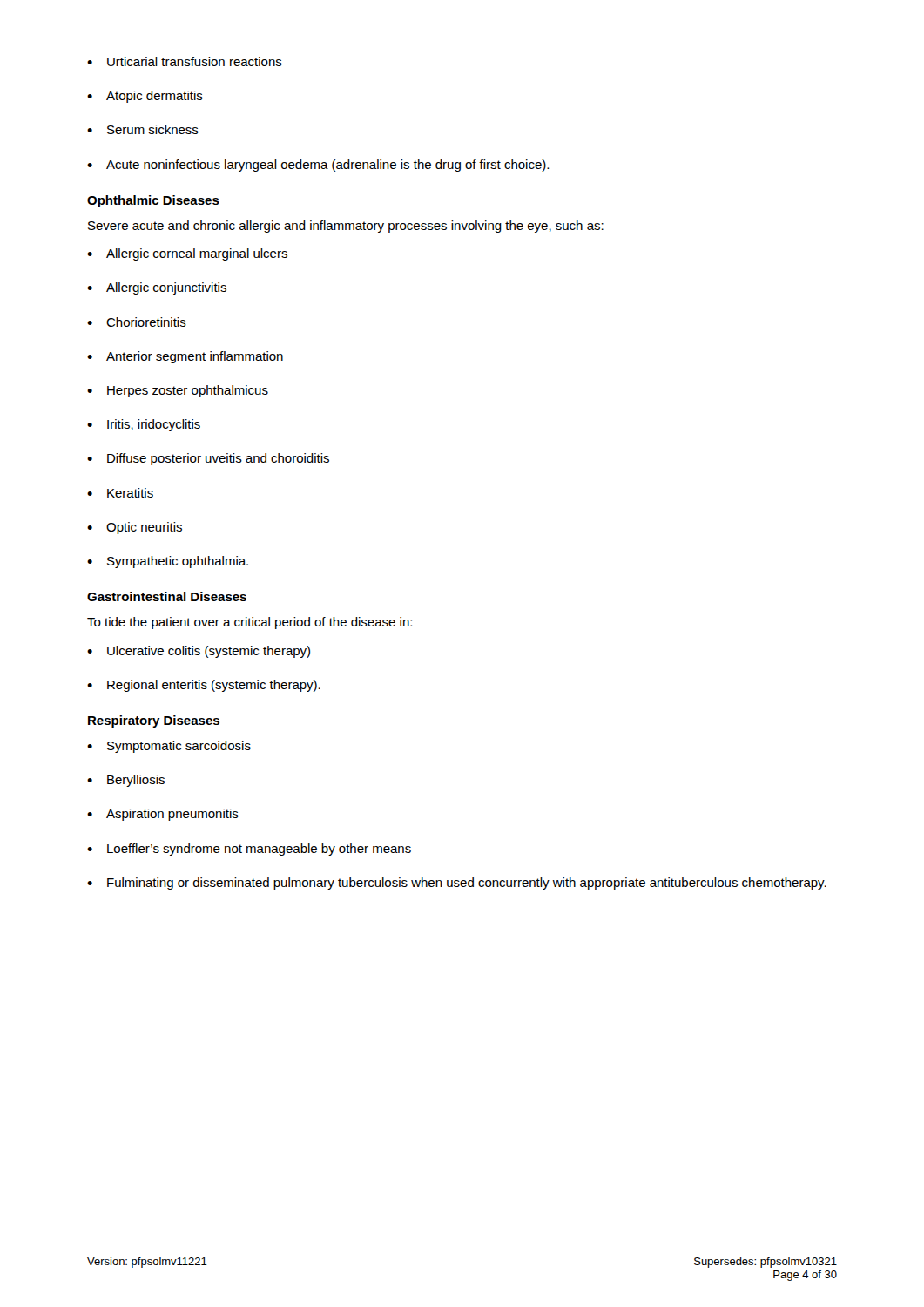Locate the block of text that opens with "To tide the patient over a critical"
Image resolution: width=924 pixels, height=1307 pixels.
250,622
